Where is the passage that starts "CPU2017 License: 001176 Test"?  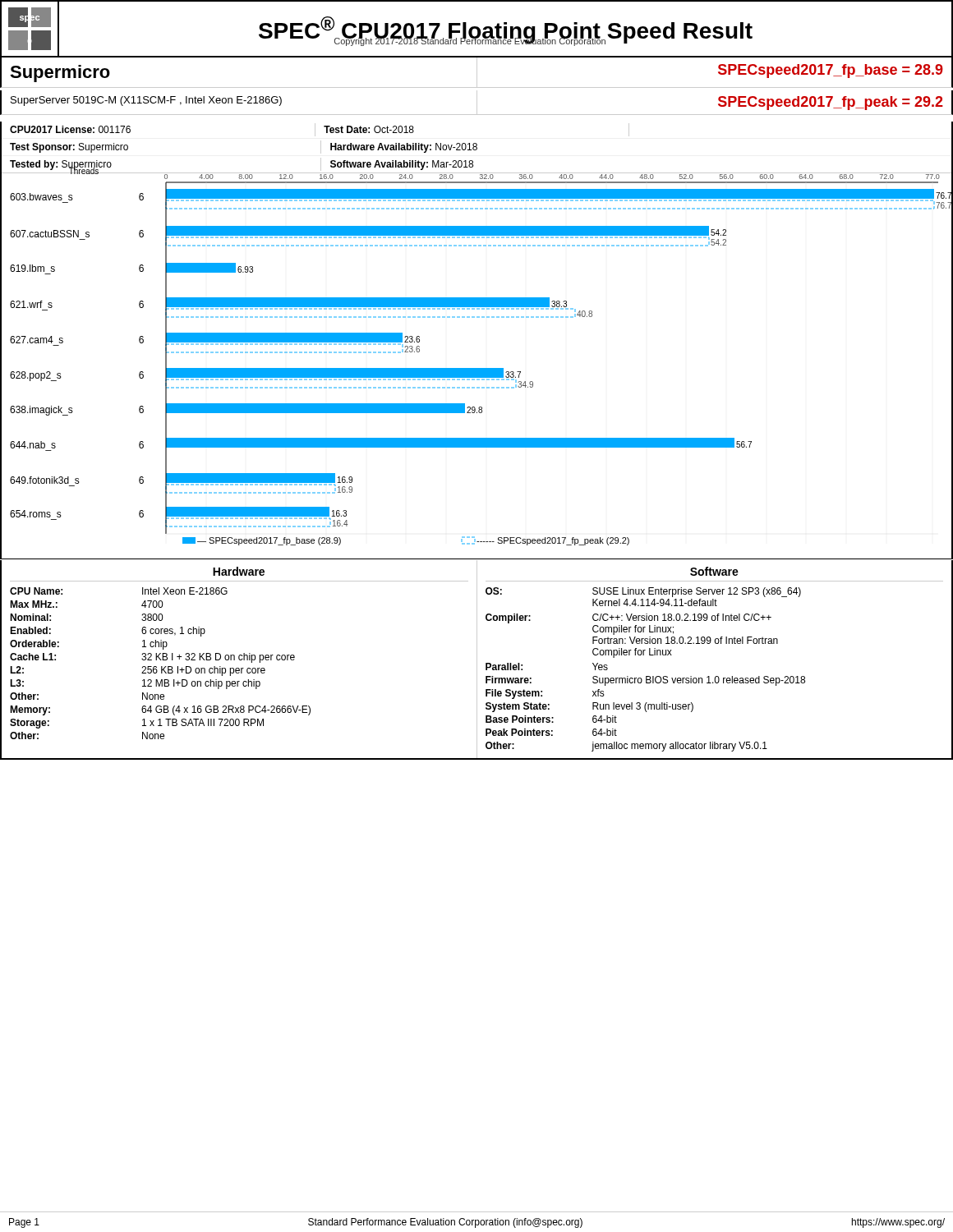coord(62,130)
